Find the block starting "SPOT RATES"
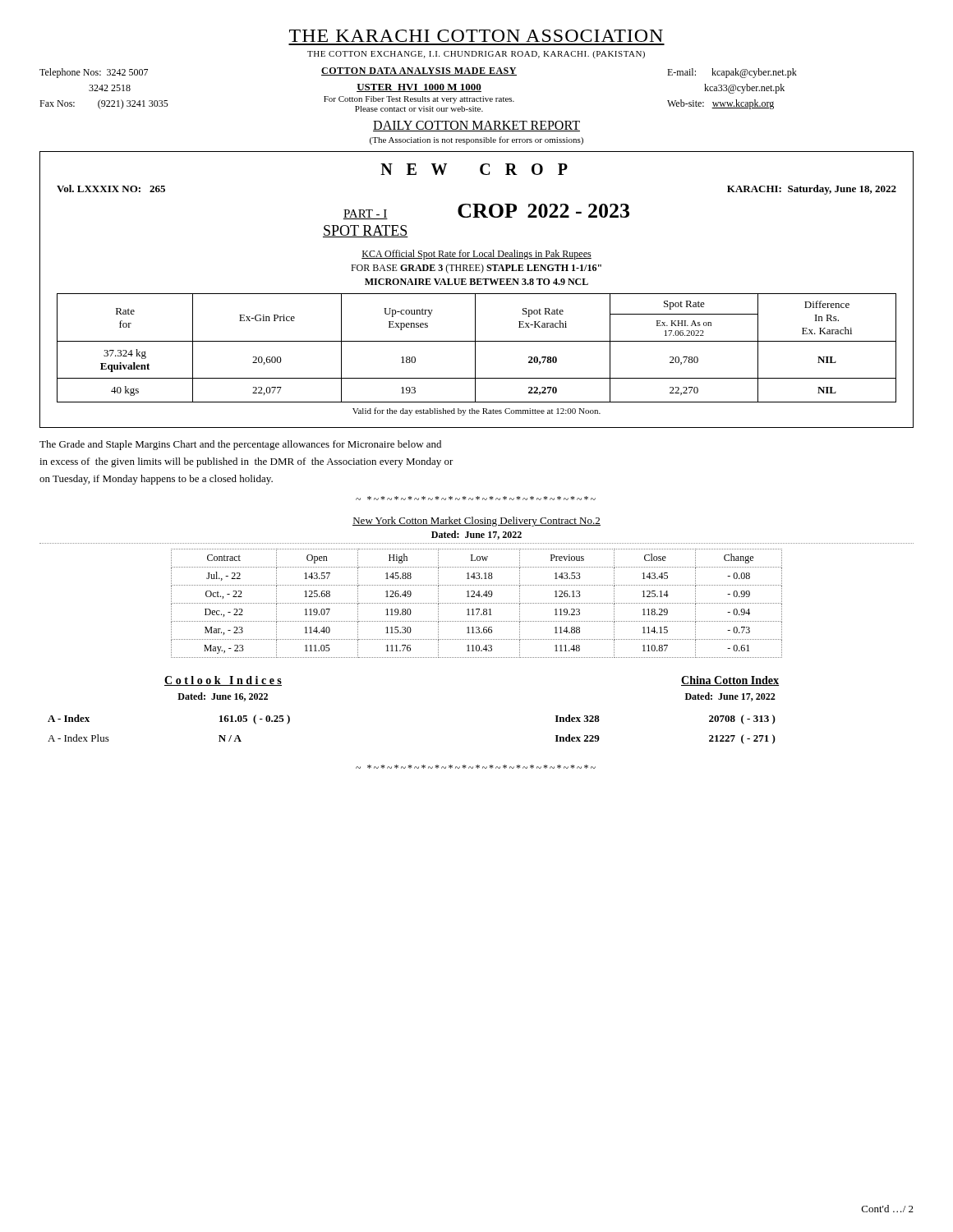This screenshot has width=953, height=1232. (x=365, y=231)
